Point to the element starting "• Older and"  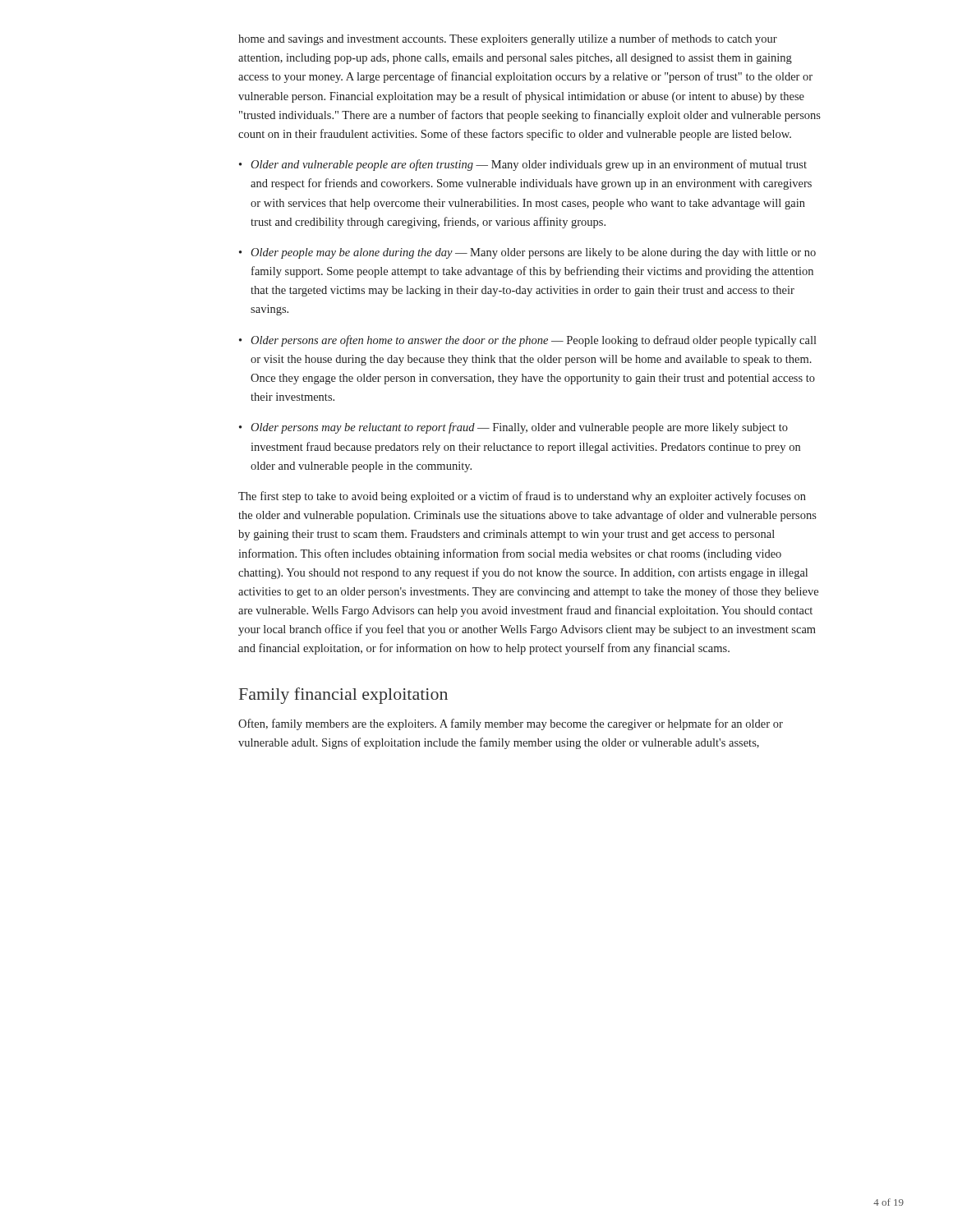530,193
